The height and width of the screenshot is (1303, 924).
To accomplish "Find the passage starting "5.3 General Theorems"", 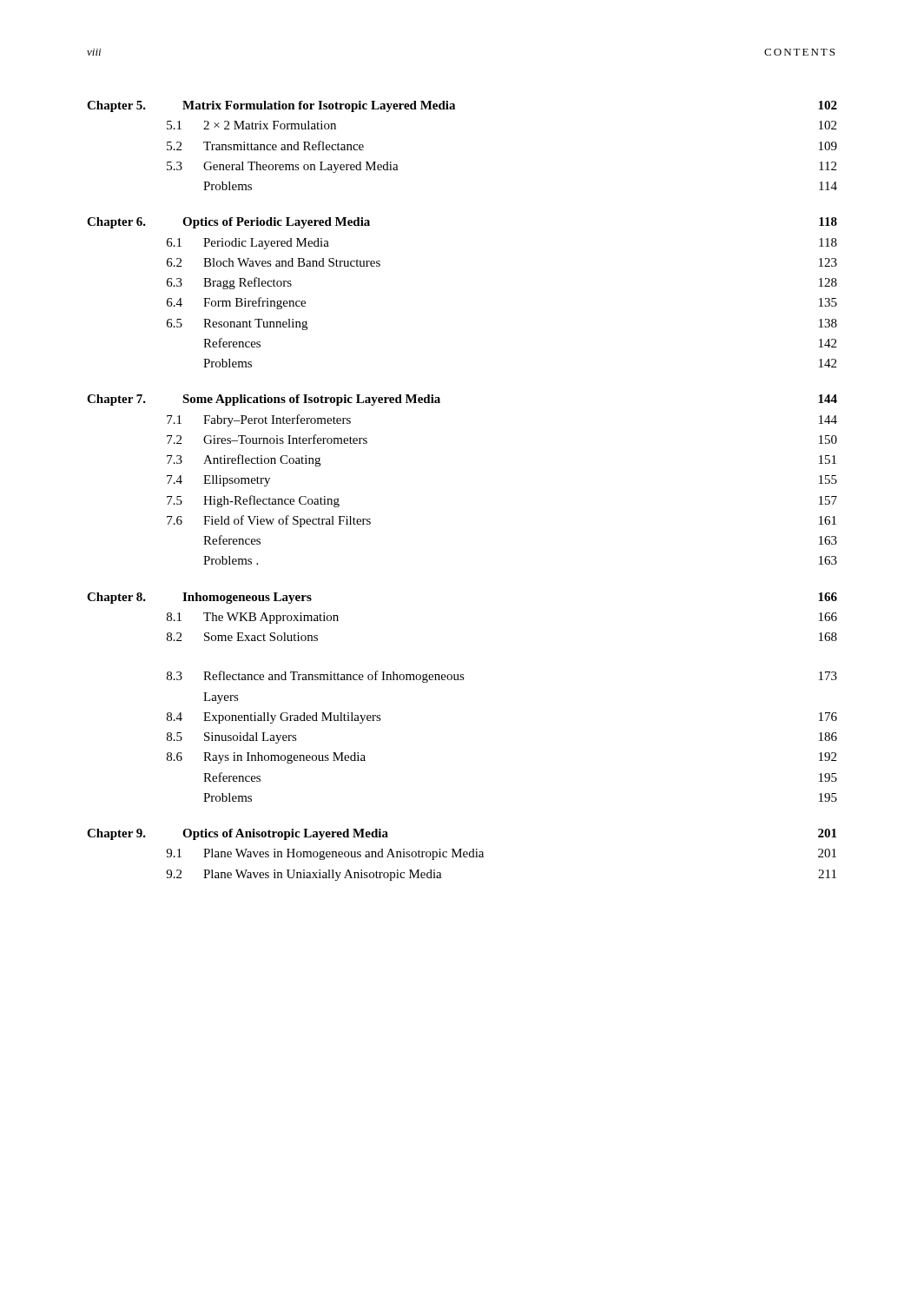I will [309, 167].
